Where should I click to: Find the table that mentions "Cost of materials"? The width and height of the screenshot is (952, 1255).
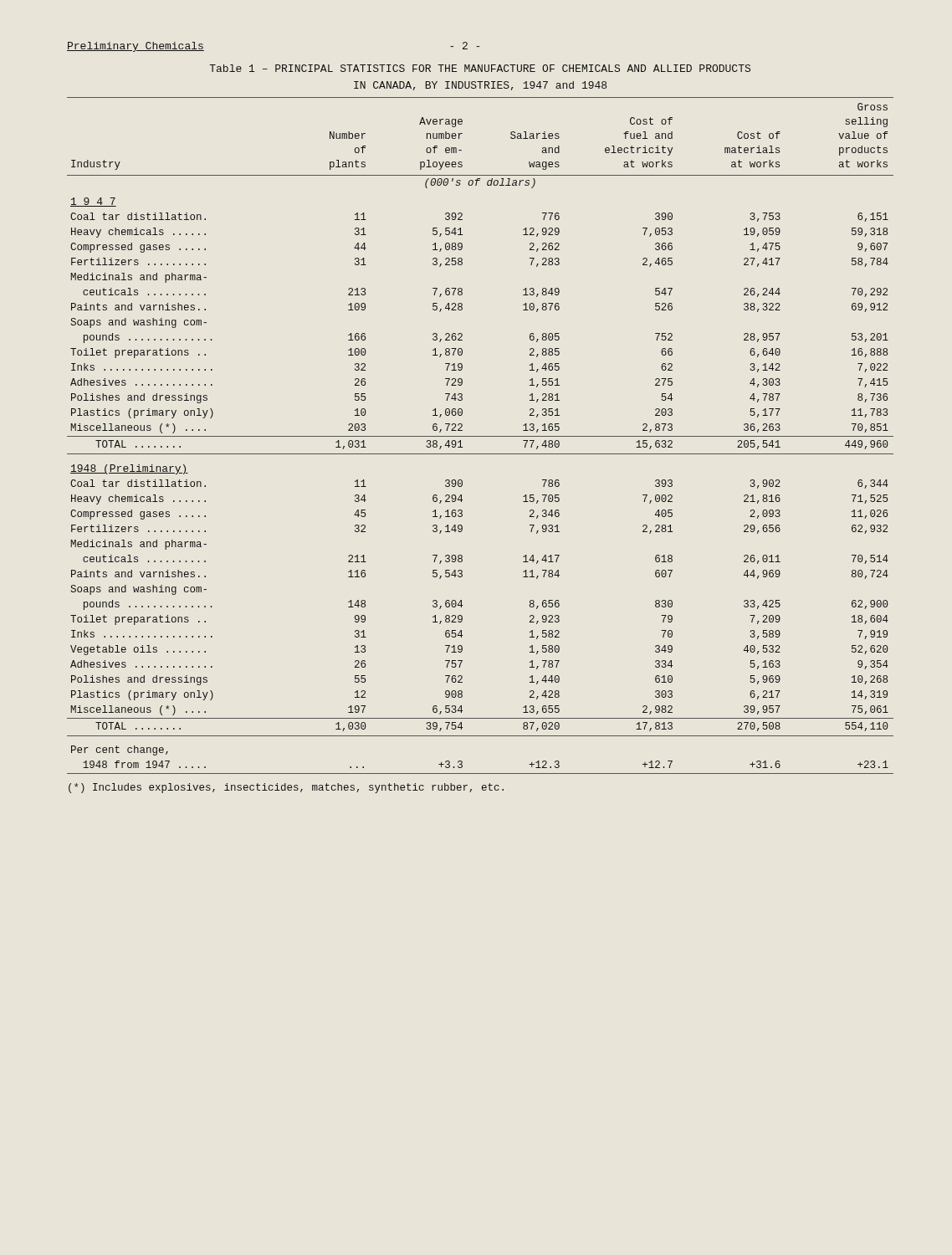pyautogui.click(x=480, y=436)
